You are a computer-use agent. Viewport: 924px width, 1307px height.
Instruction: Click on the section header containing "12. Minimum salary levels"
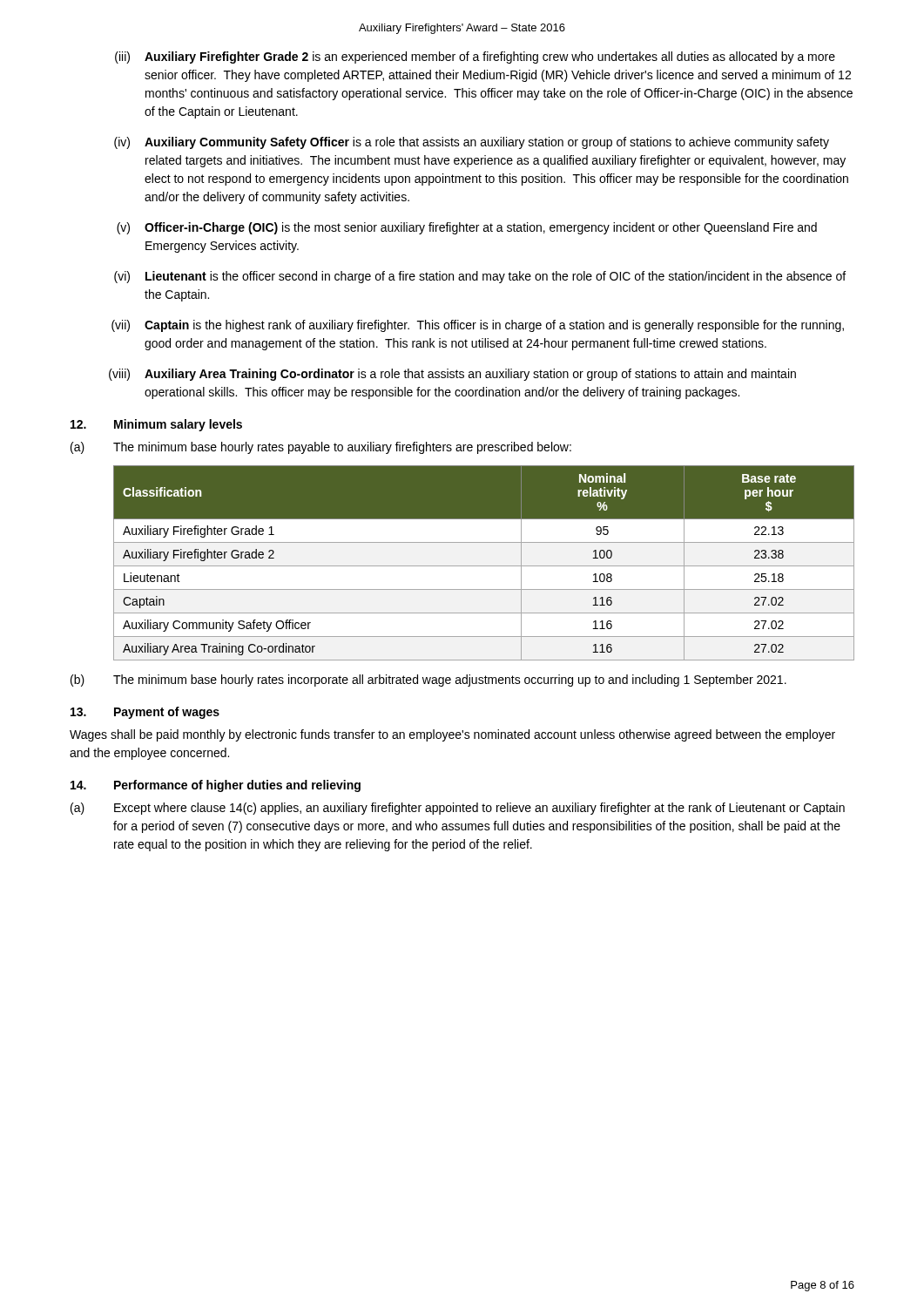click(x=156, y=424)
